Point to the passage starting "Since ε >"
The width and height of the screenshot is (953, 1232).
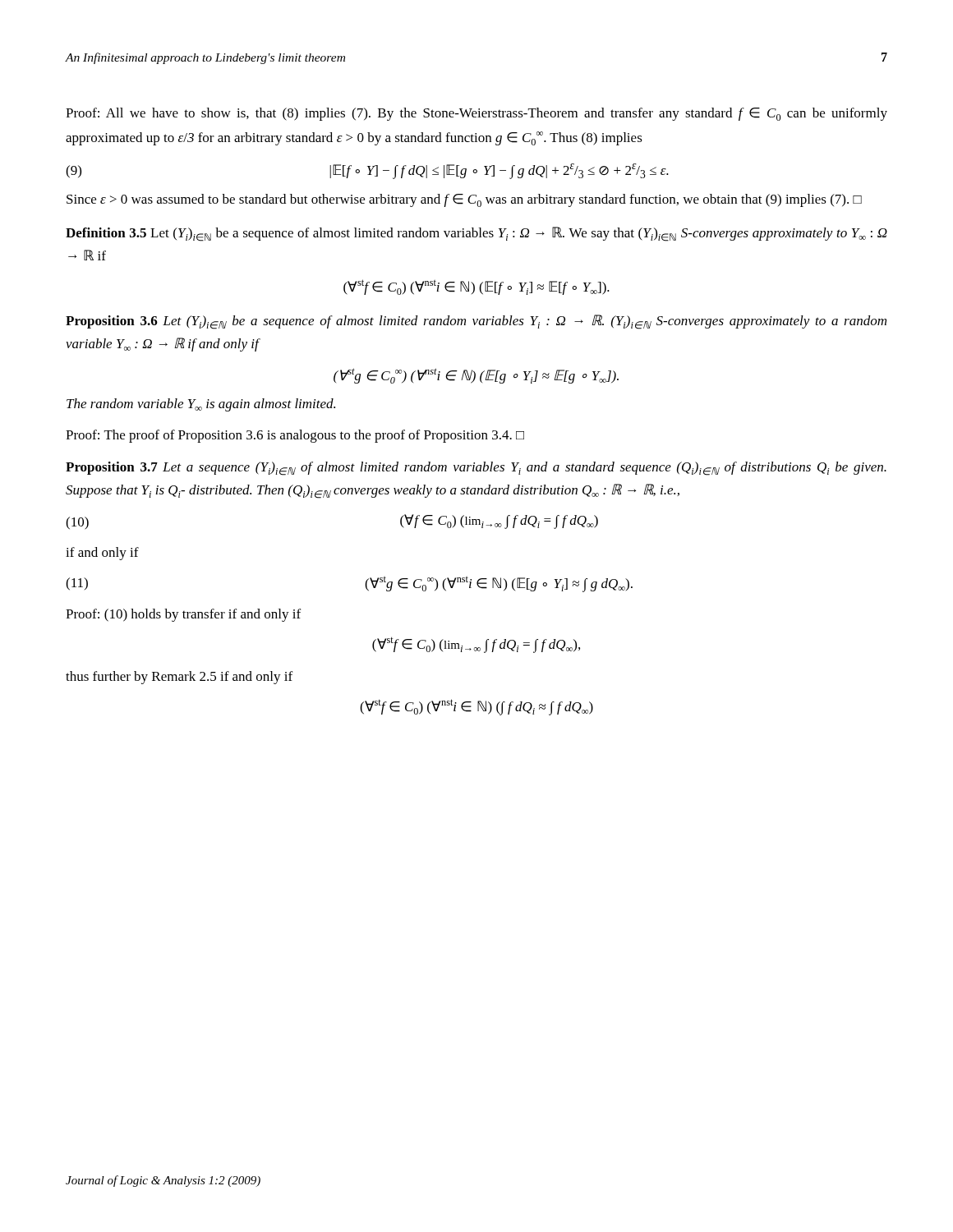[476, 200]
